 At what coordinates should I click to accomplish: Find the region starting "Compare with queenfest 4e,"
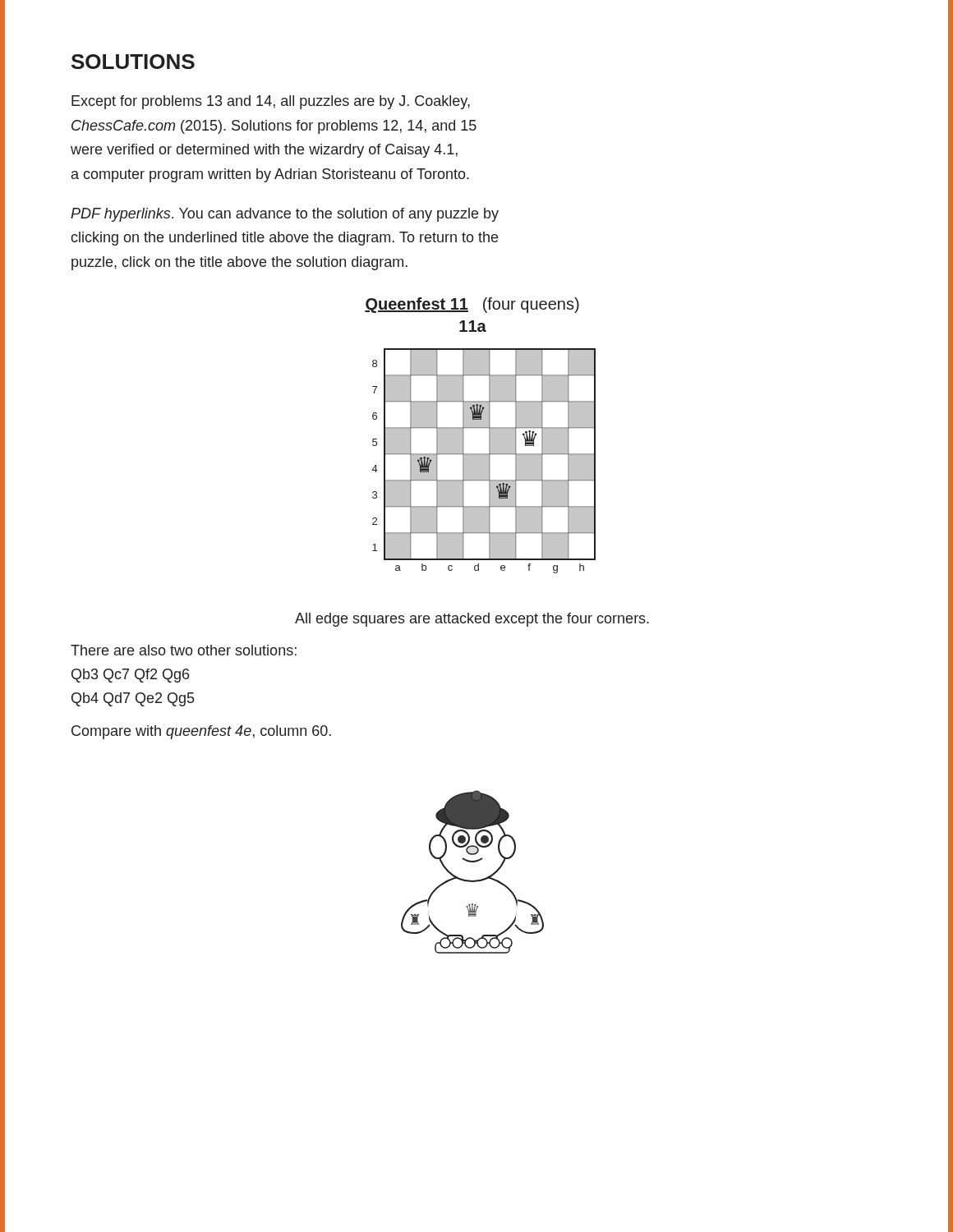201,731
